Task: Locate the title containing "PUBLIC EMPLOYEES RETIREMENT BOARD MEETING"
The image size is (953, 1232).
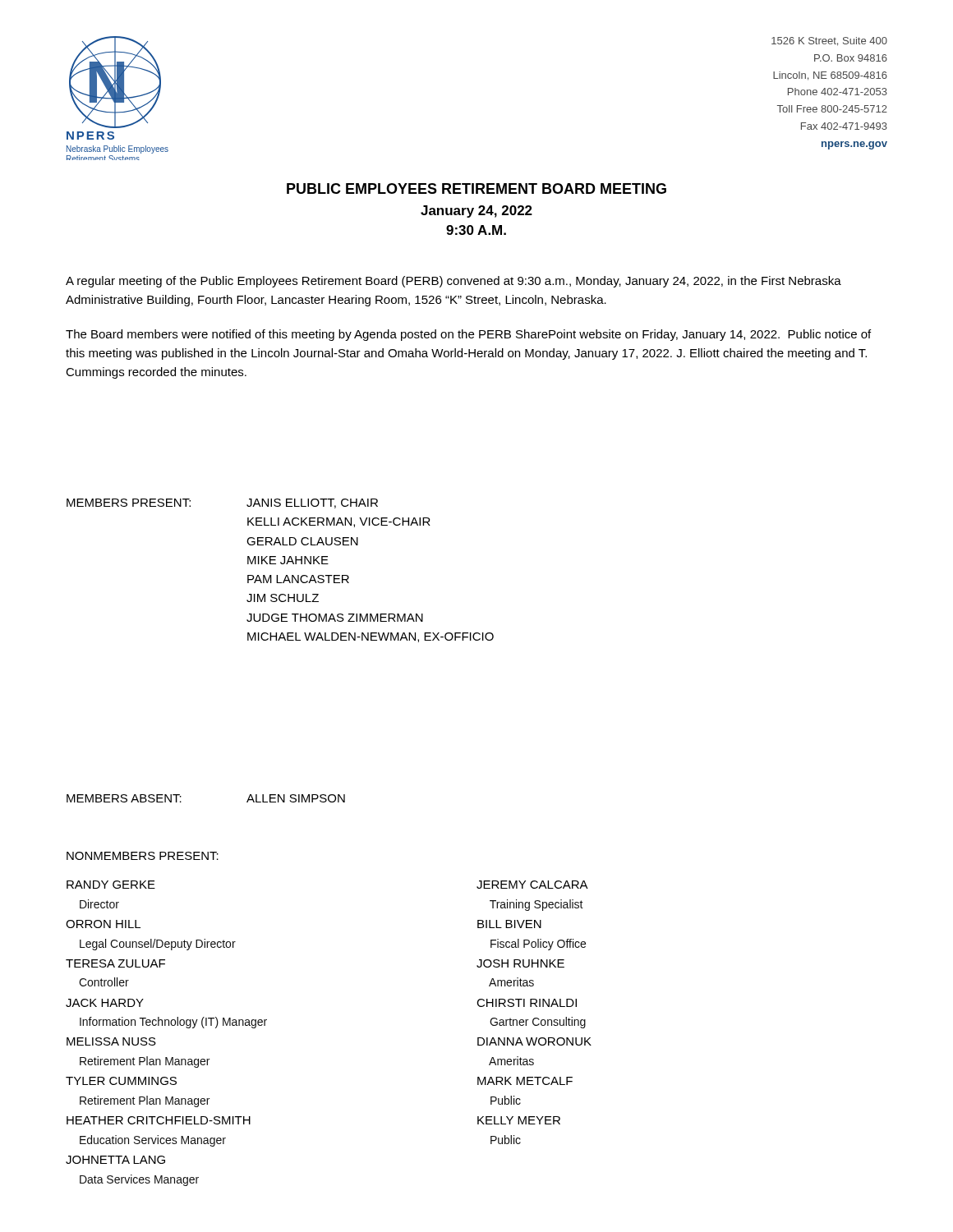Action: pyautogui.click(x=476, y=189)
